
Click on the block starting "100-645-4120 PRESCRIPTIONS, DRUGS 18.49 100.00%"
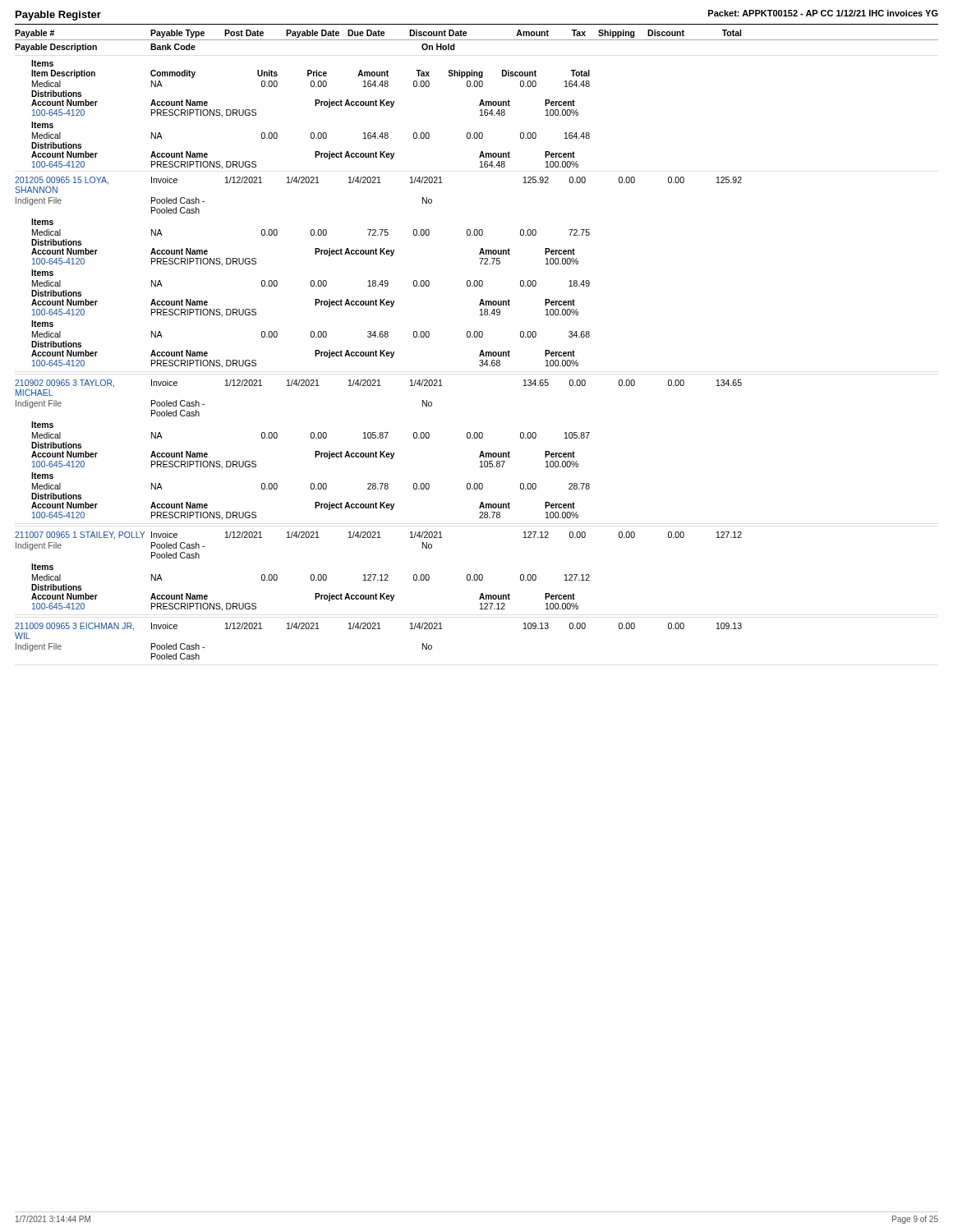tap(321, 312)
